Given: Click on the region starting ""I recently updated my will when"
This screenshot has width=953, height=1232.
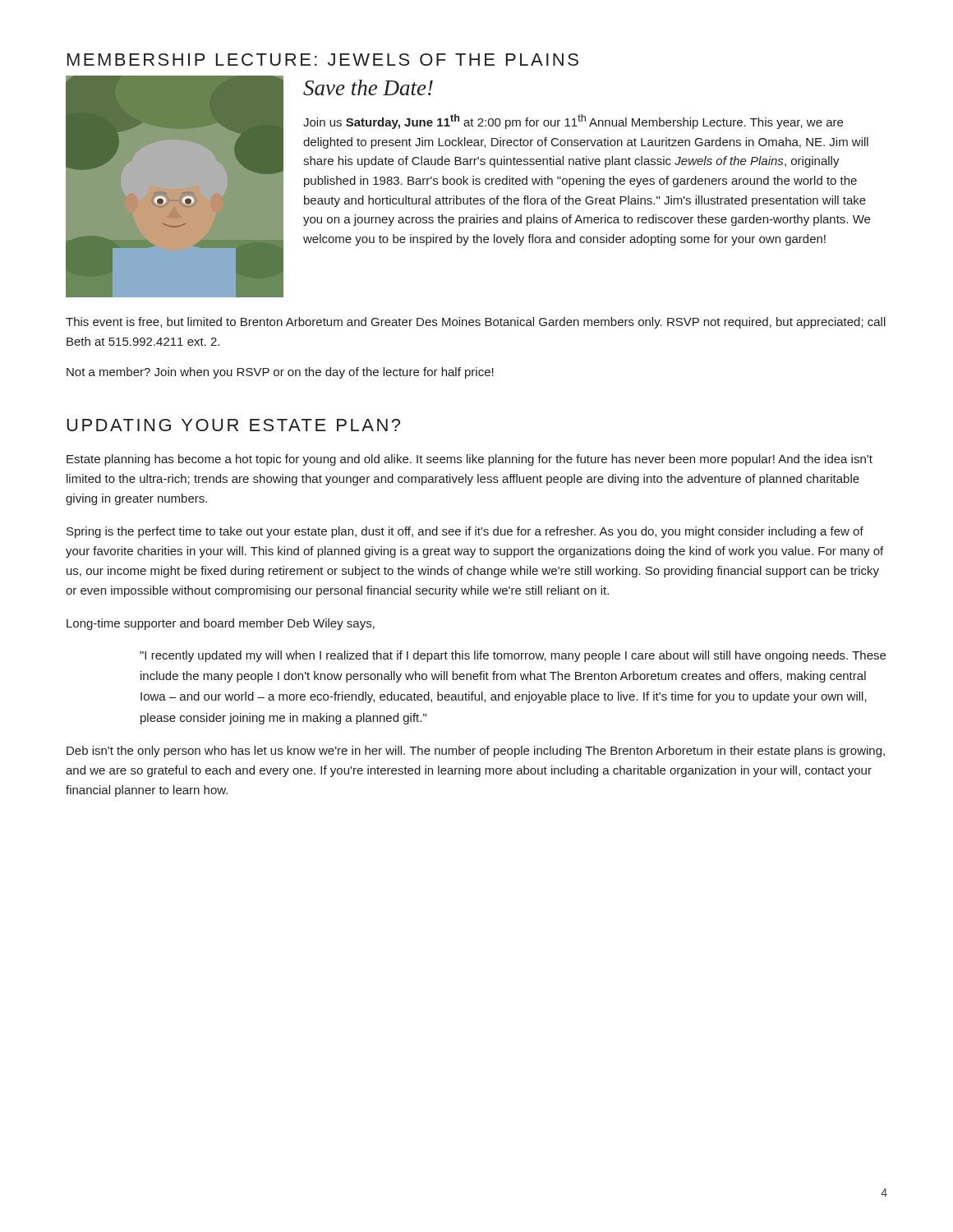Looking at the screenshot, I should tap(513, 686).
